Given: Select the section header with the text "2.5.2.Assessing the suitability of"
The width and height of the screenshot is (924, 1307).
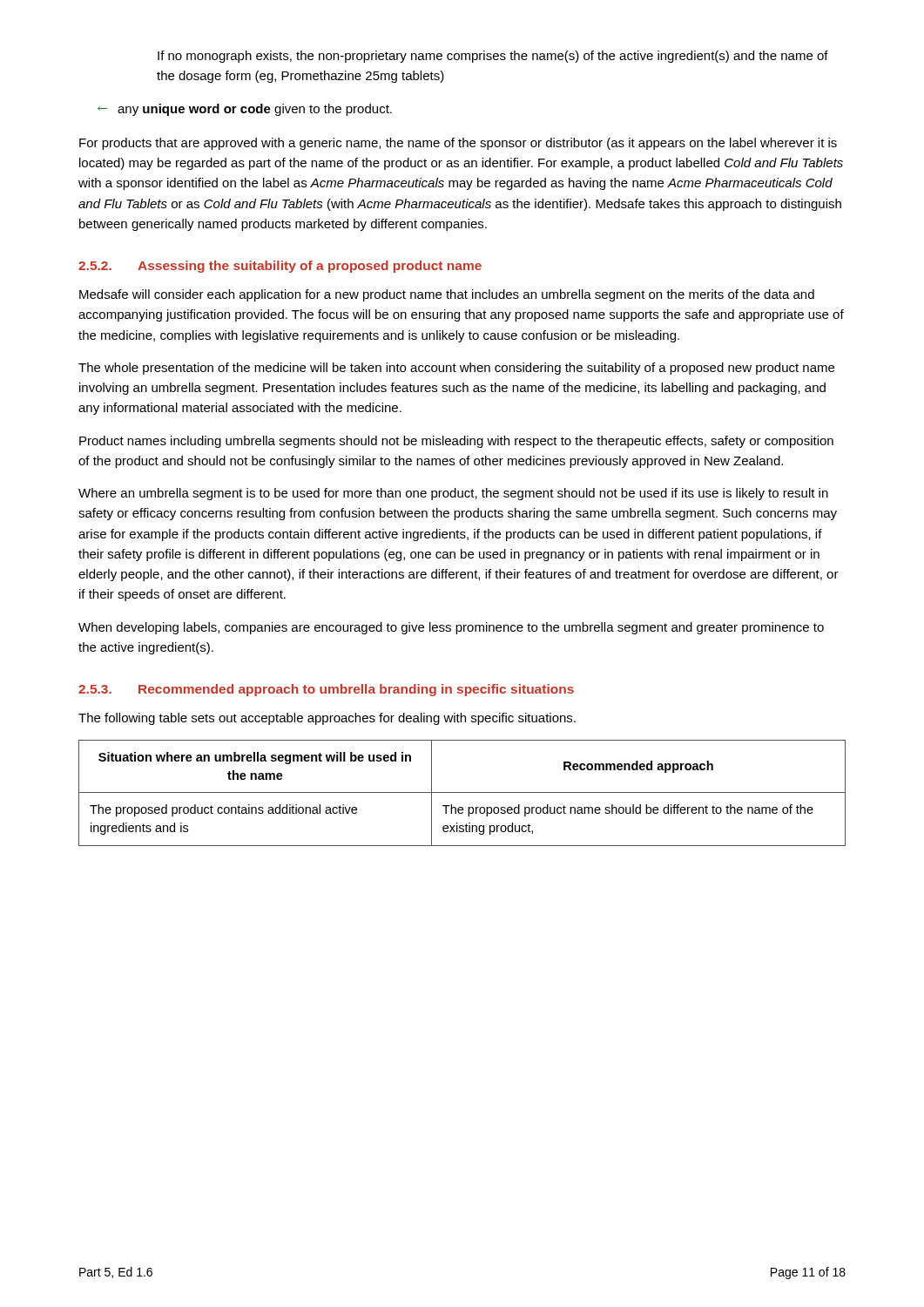Looking at the screenshot, I should pos(280,266).
